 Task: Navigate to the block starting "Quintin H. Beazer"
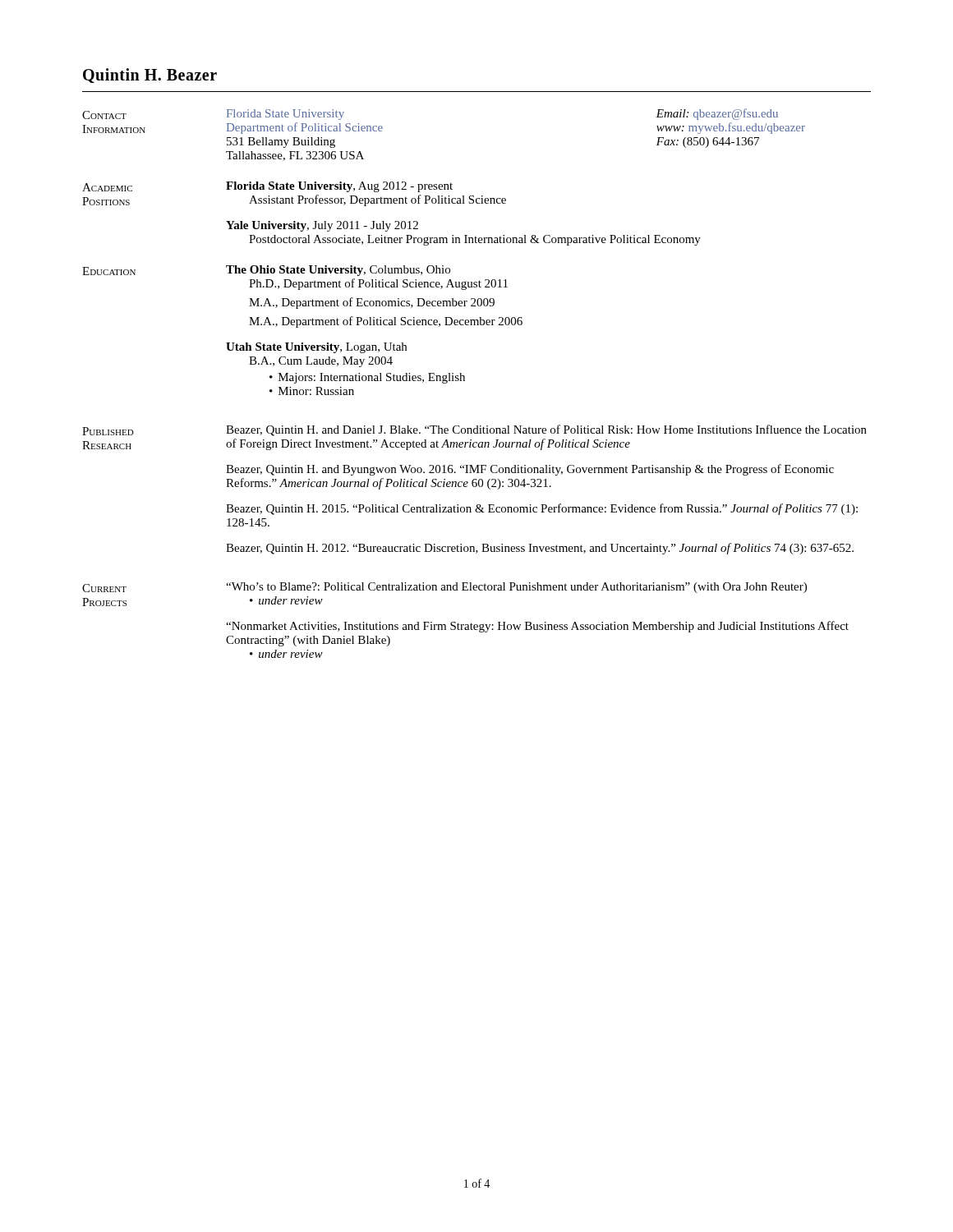(x=150, y=76)
